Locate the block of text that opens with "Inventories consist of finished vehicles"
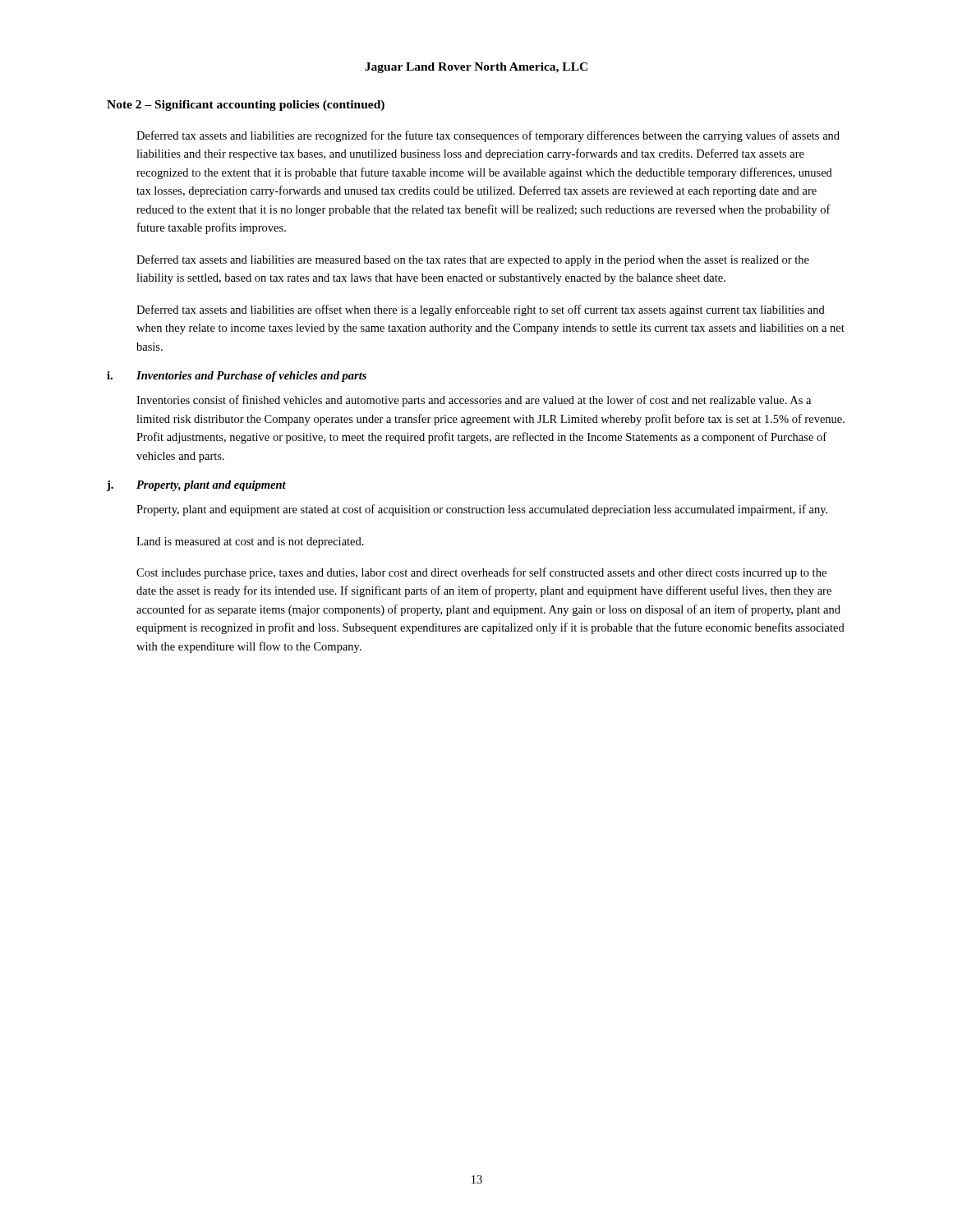953x1232 pixels. [x=491, y=428]
